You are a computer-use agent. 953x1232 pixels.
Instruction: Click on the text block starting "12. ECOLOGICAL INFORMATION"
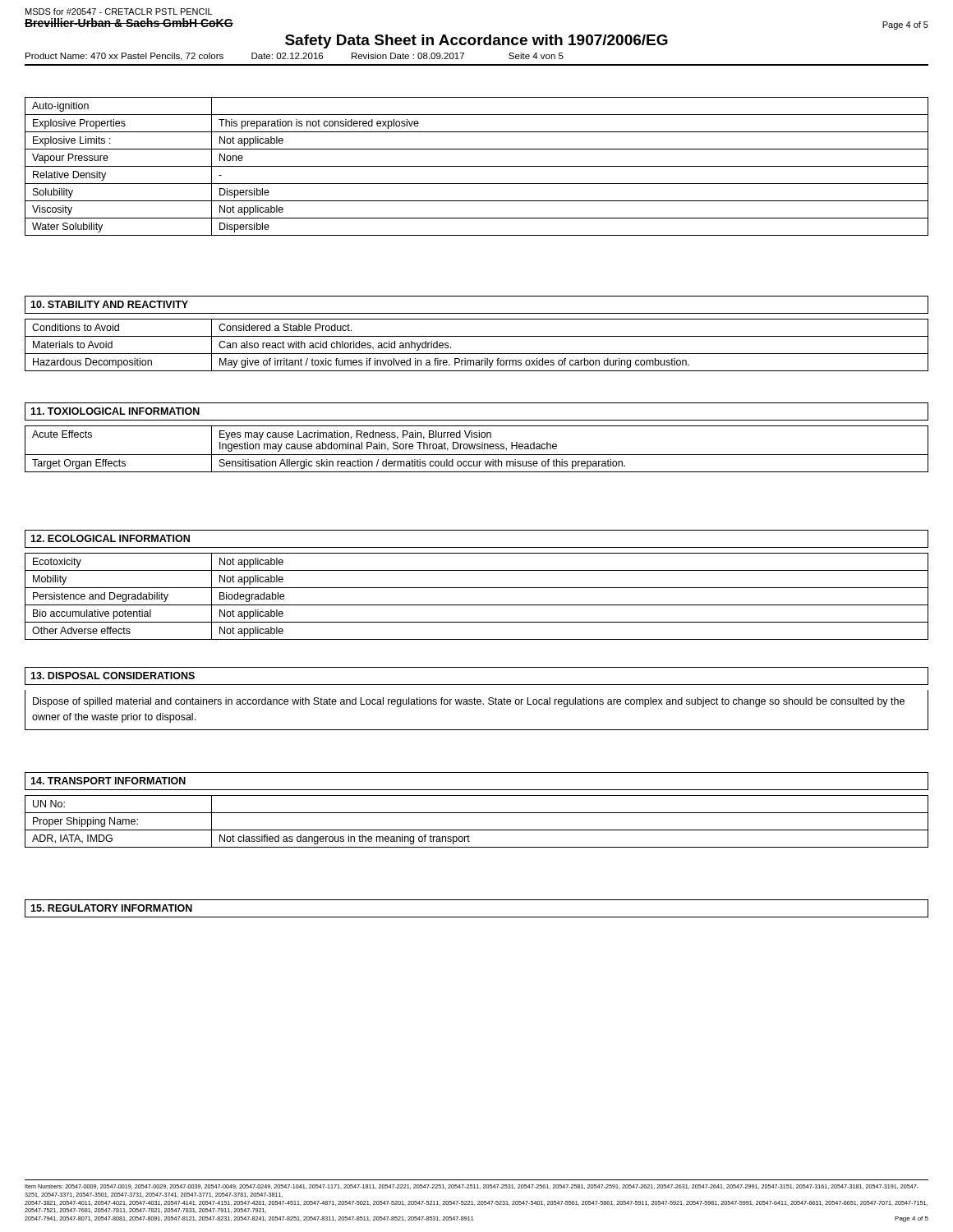[476, 539]
